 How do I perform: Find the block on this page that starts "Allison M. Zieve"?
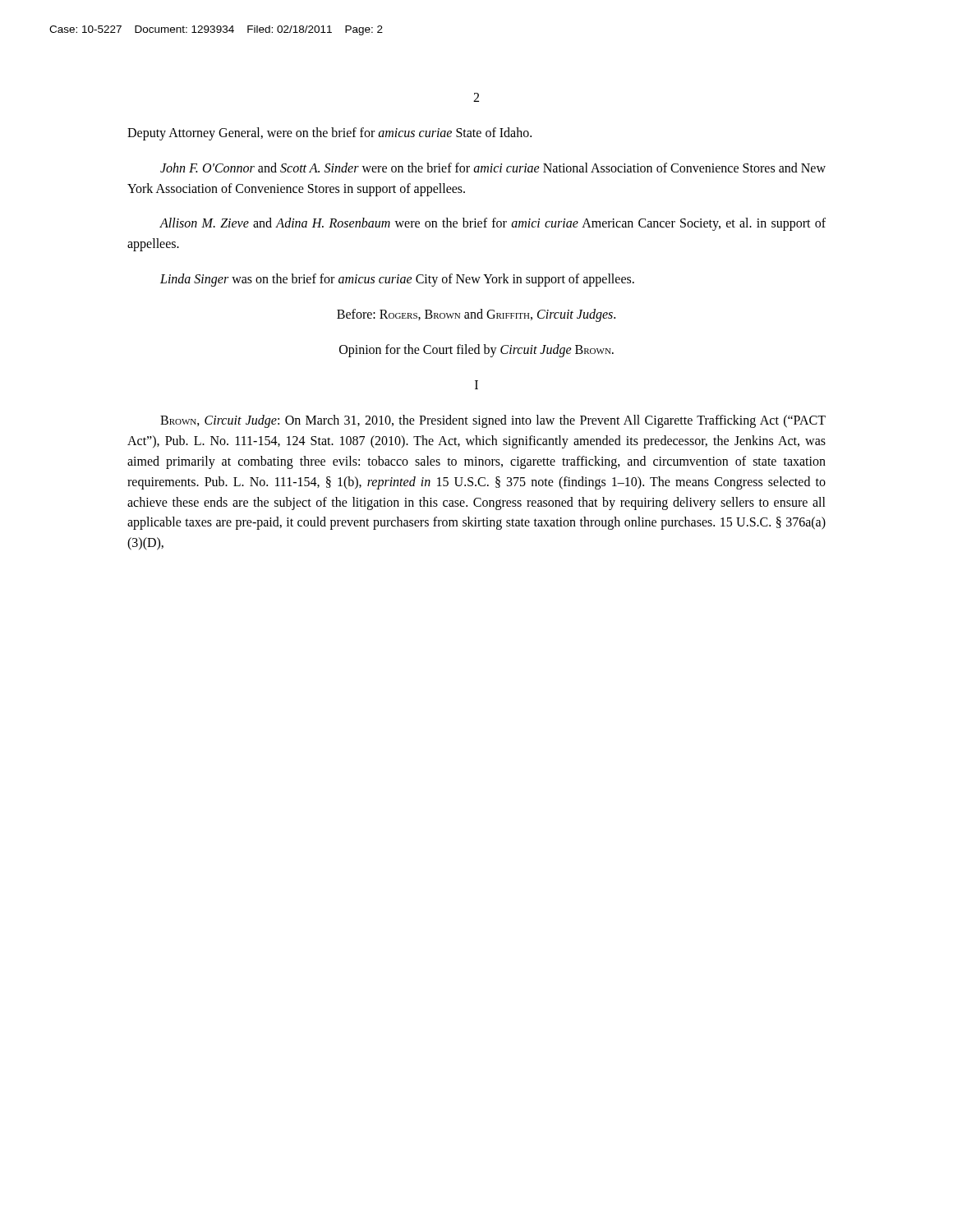pyautogui.click(x=476, y=234)
